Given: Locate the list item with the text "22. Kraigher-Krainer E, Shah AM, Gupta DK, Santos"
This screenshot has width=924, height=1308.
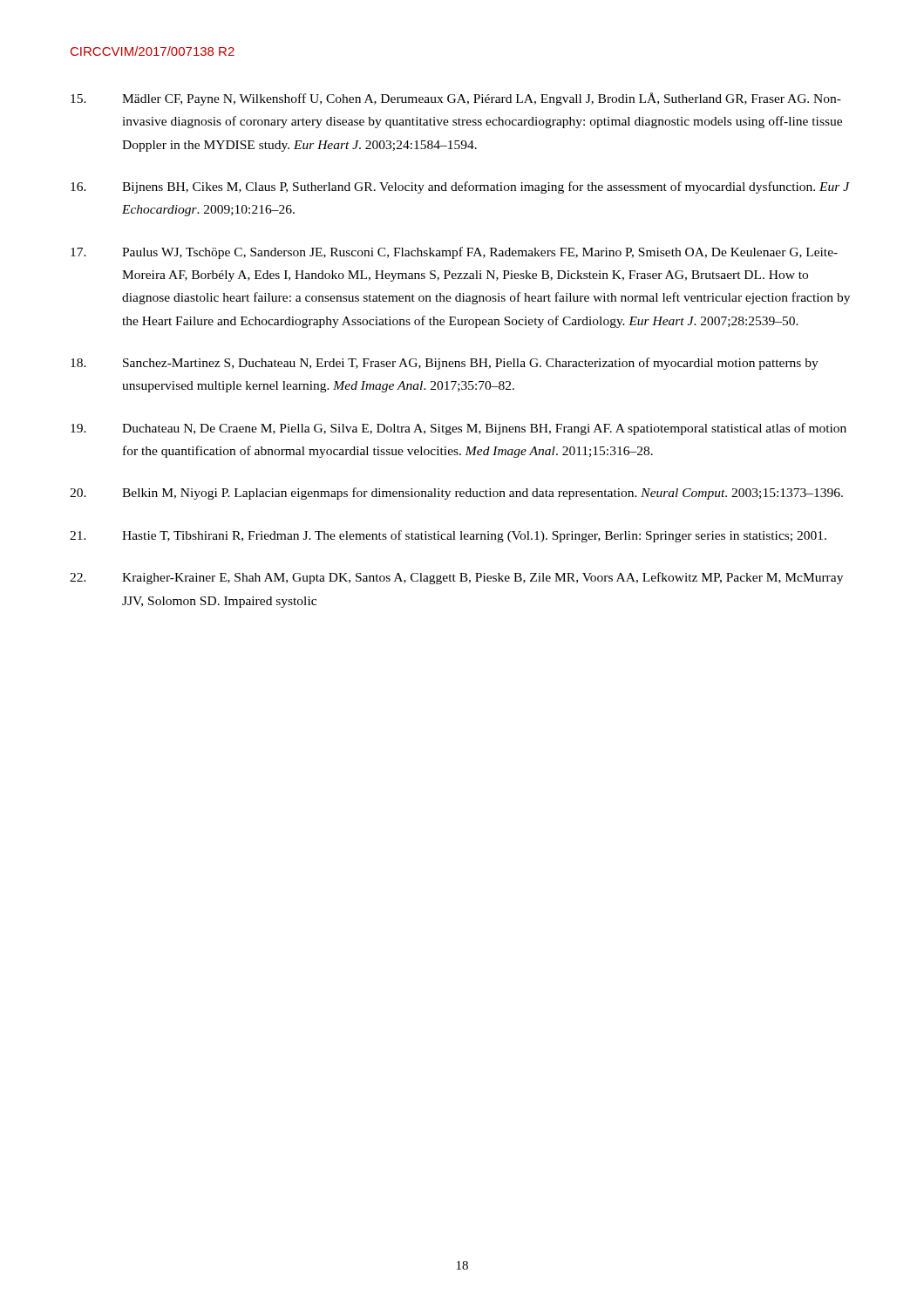Looking at the screenshot, I should pos(462,589).
